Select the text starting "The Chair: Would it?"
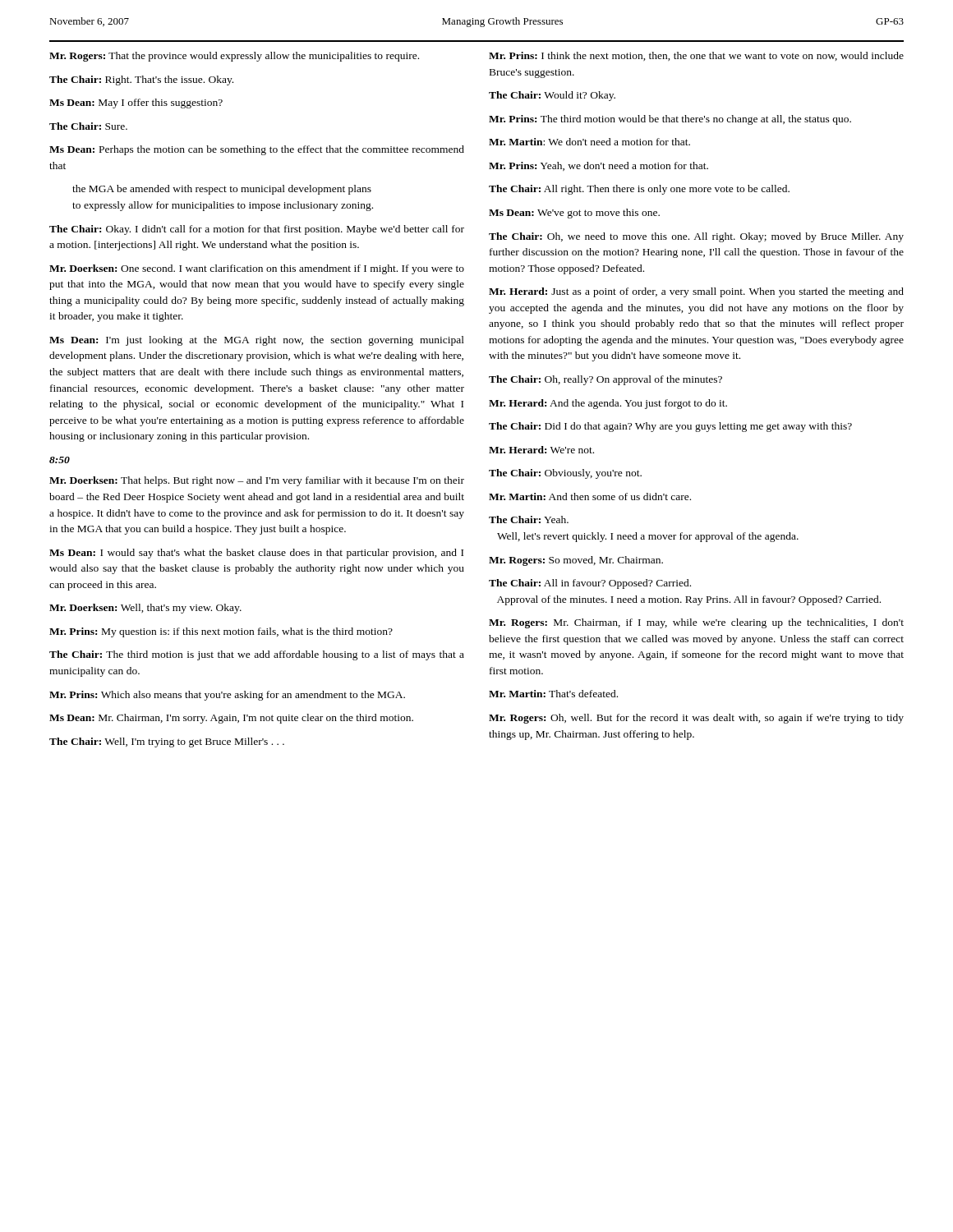This screenshot has height=1232, width=953. 552,95
